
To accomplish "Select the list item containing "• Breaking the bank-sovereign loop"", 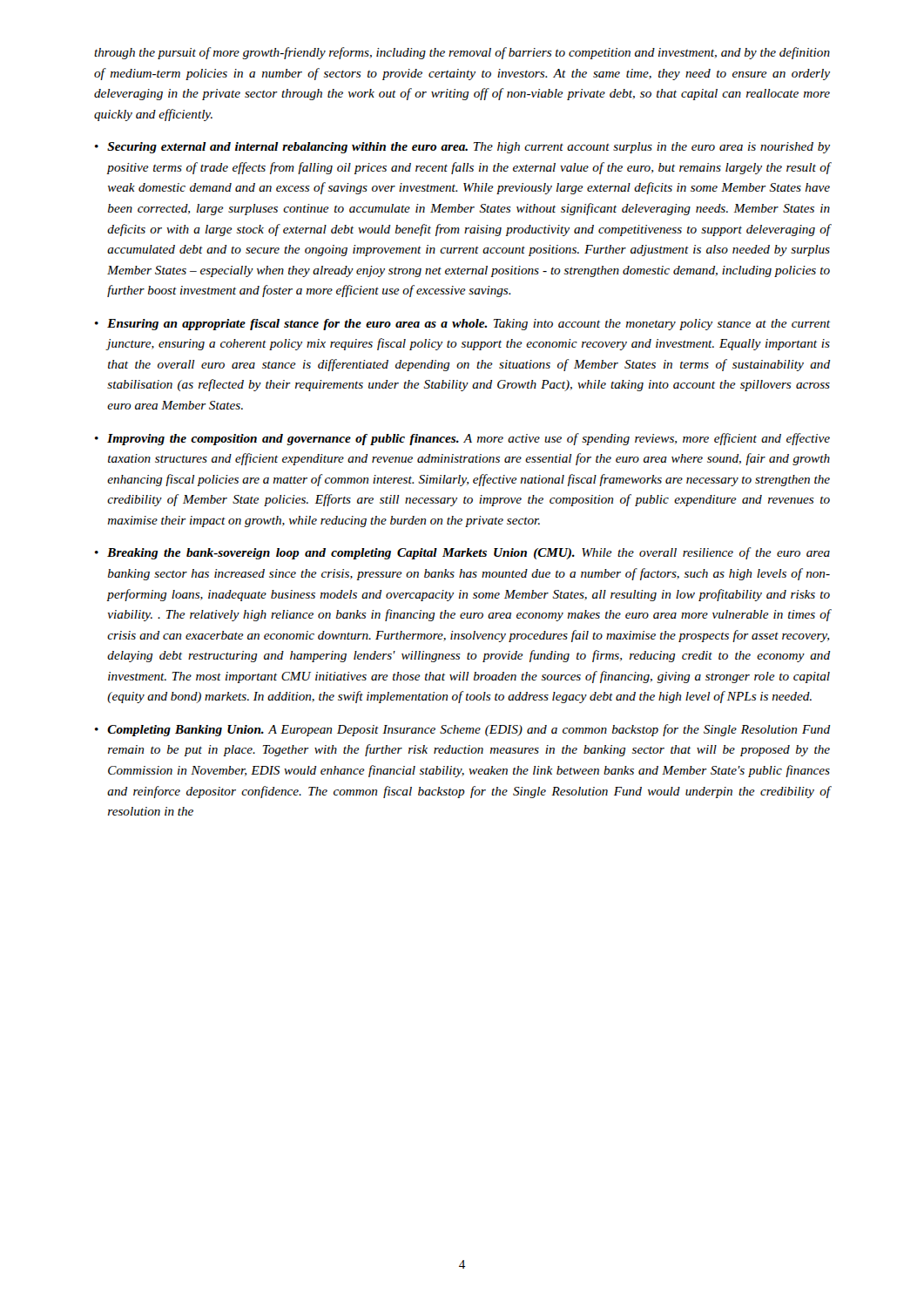I will click(462, 624).
